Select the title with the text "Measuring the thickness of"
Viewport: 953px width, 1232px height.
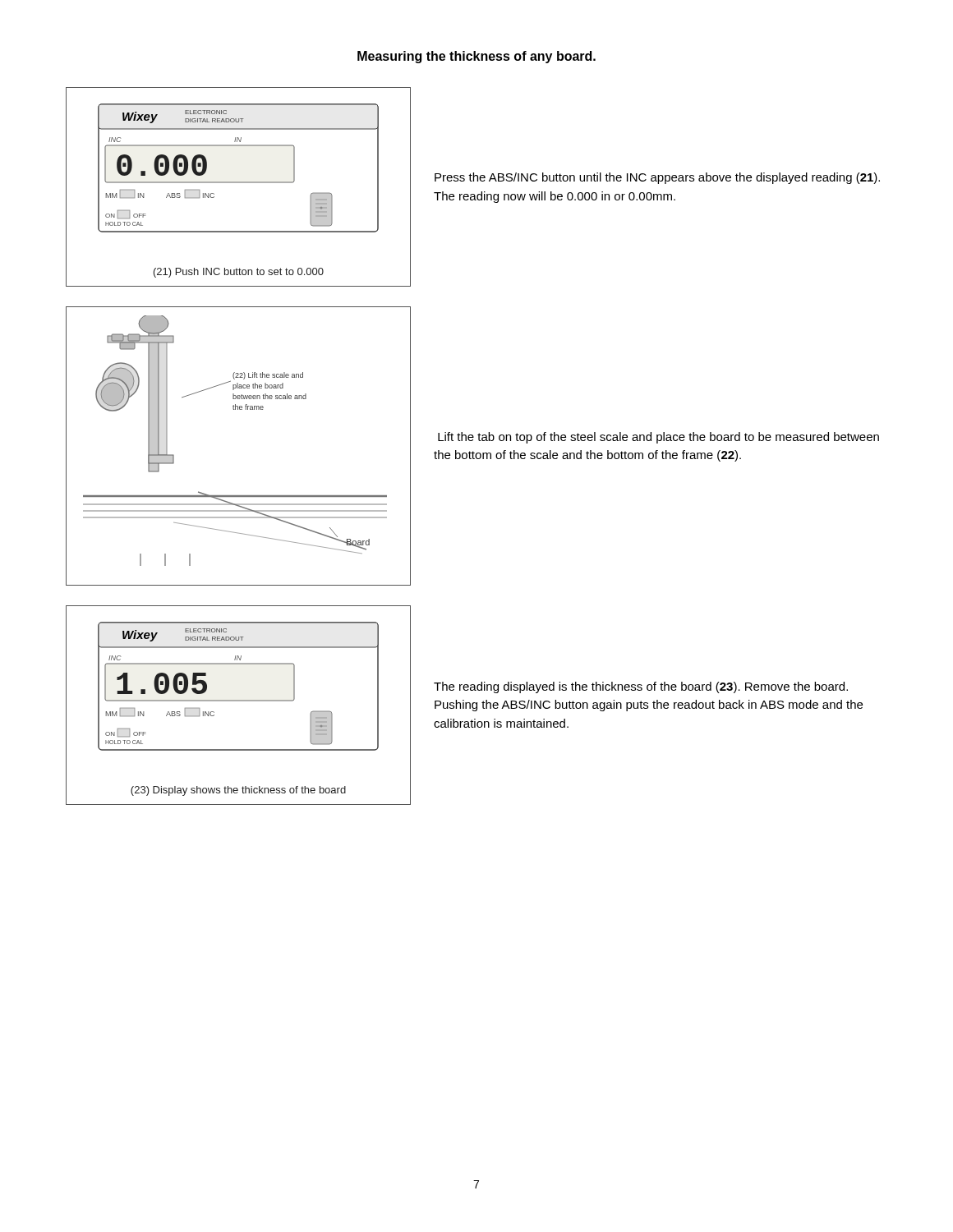(476, 56)
